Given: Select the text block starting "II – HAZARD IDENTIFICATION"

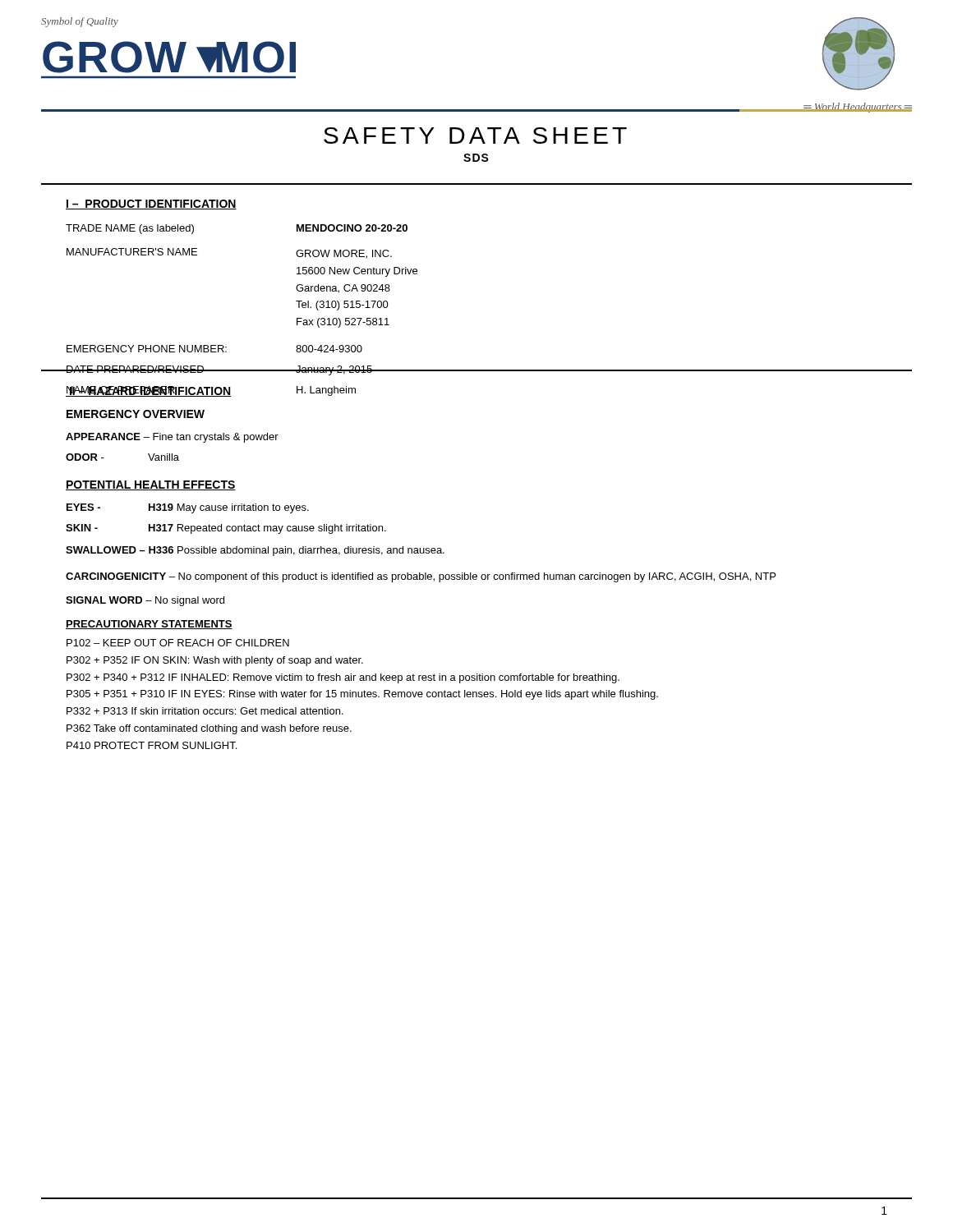Looking at the screenshot, I should click(148, 391).
